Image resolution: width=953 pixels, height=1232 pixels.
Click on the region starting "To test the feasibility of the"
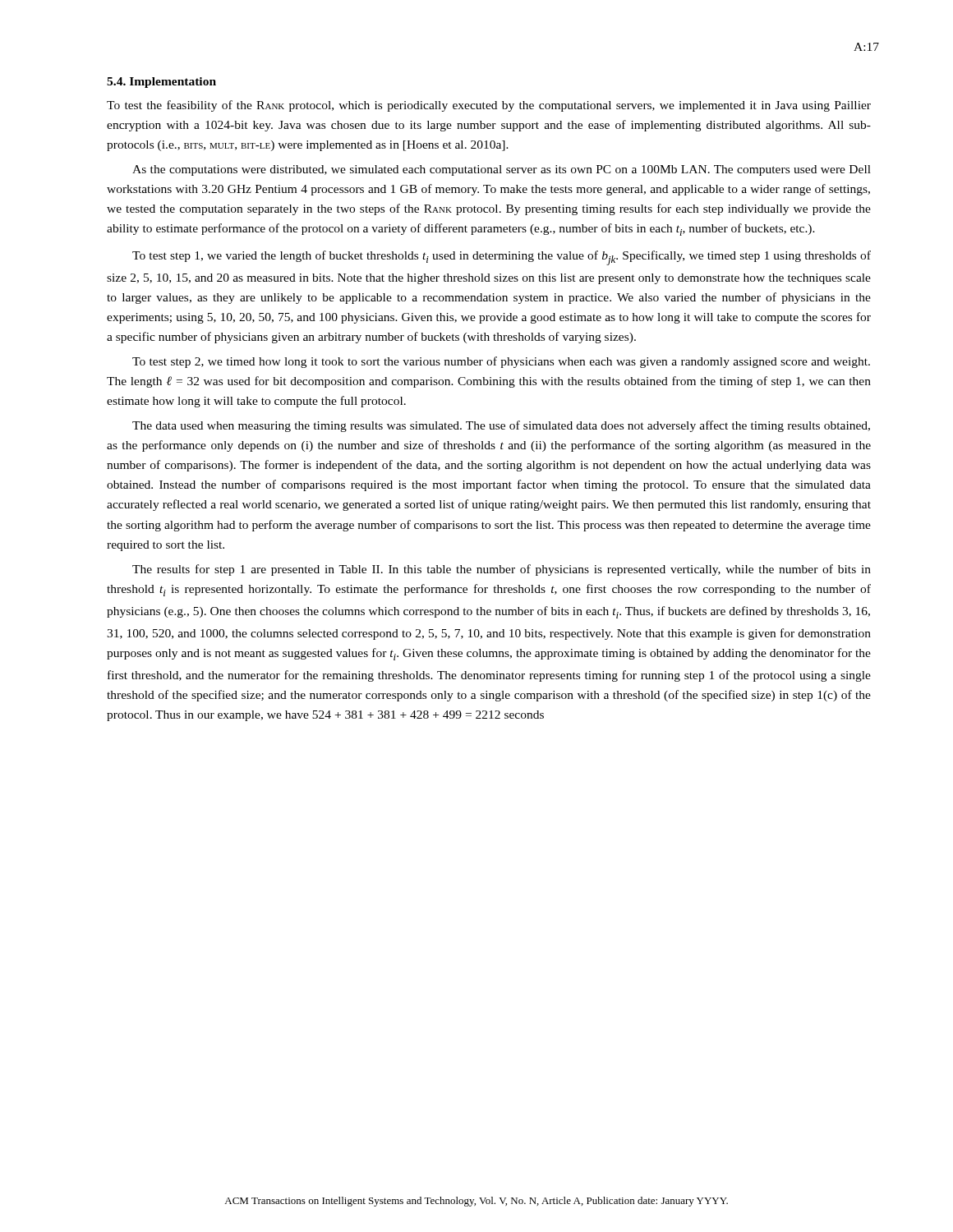489,124
